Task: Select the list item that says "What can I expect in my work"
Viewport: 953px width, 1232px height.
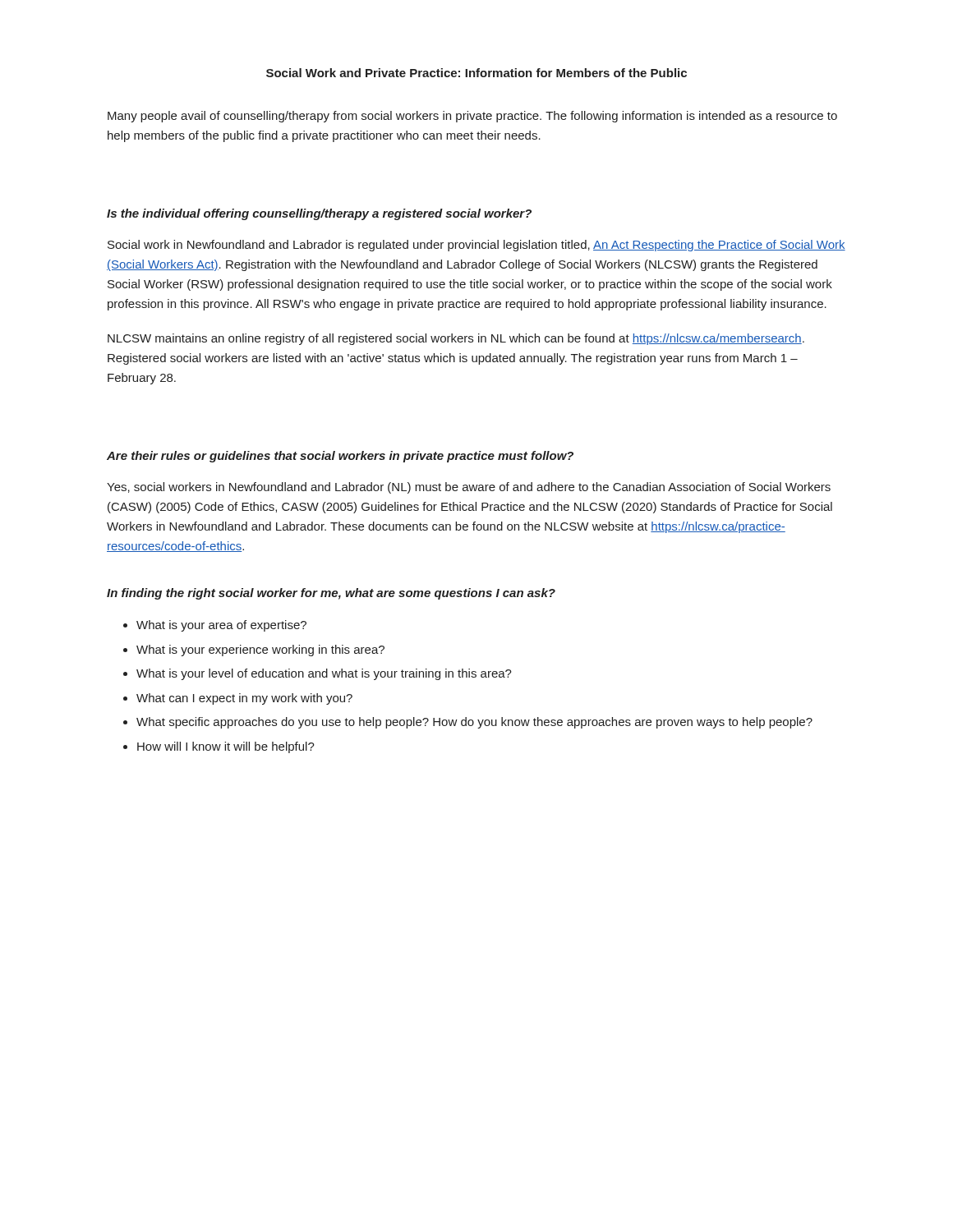Action: 245,697
